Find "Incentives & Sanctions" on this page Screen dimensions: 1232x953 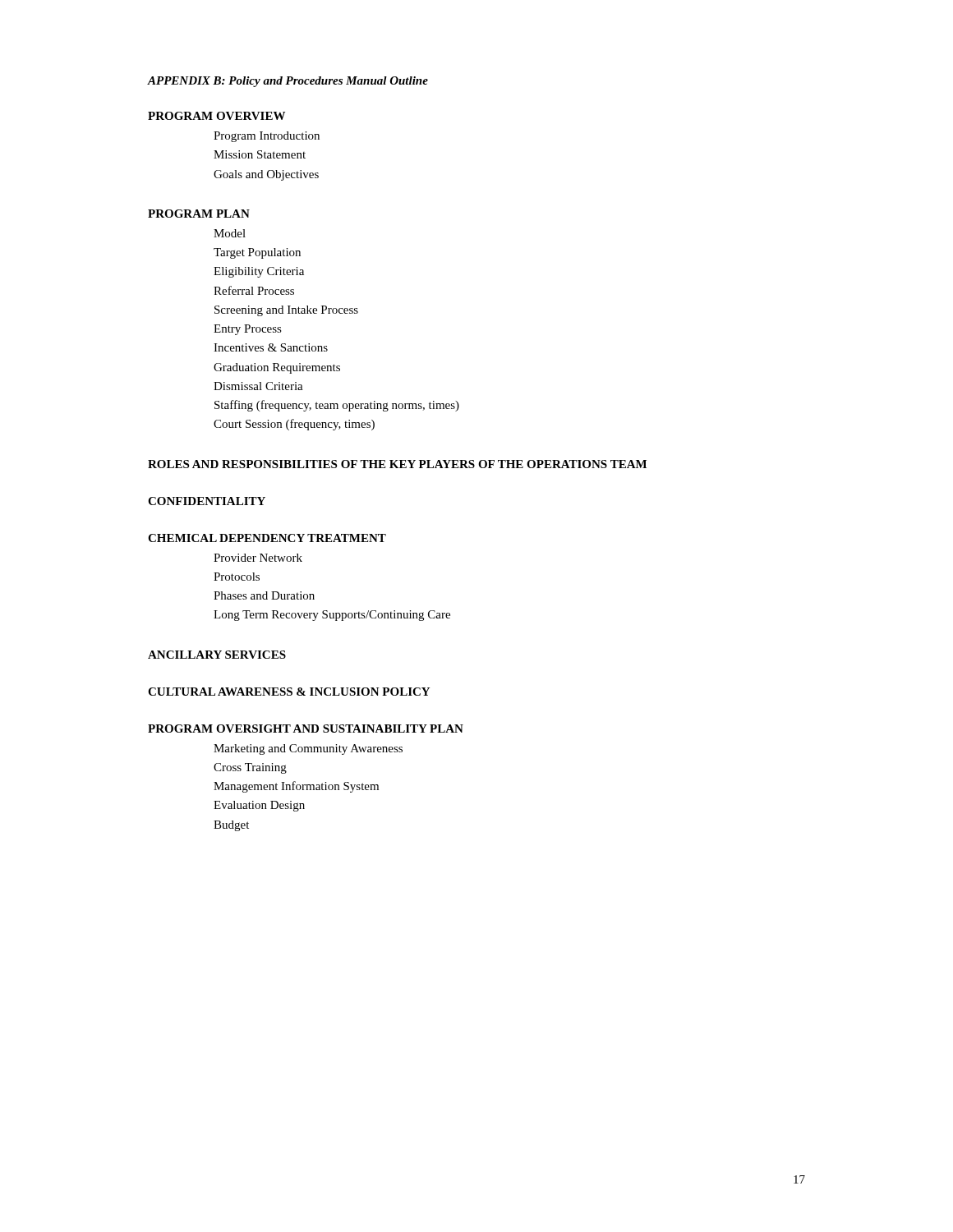(x=271, y=348)
